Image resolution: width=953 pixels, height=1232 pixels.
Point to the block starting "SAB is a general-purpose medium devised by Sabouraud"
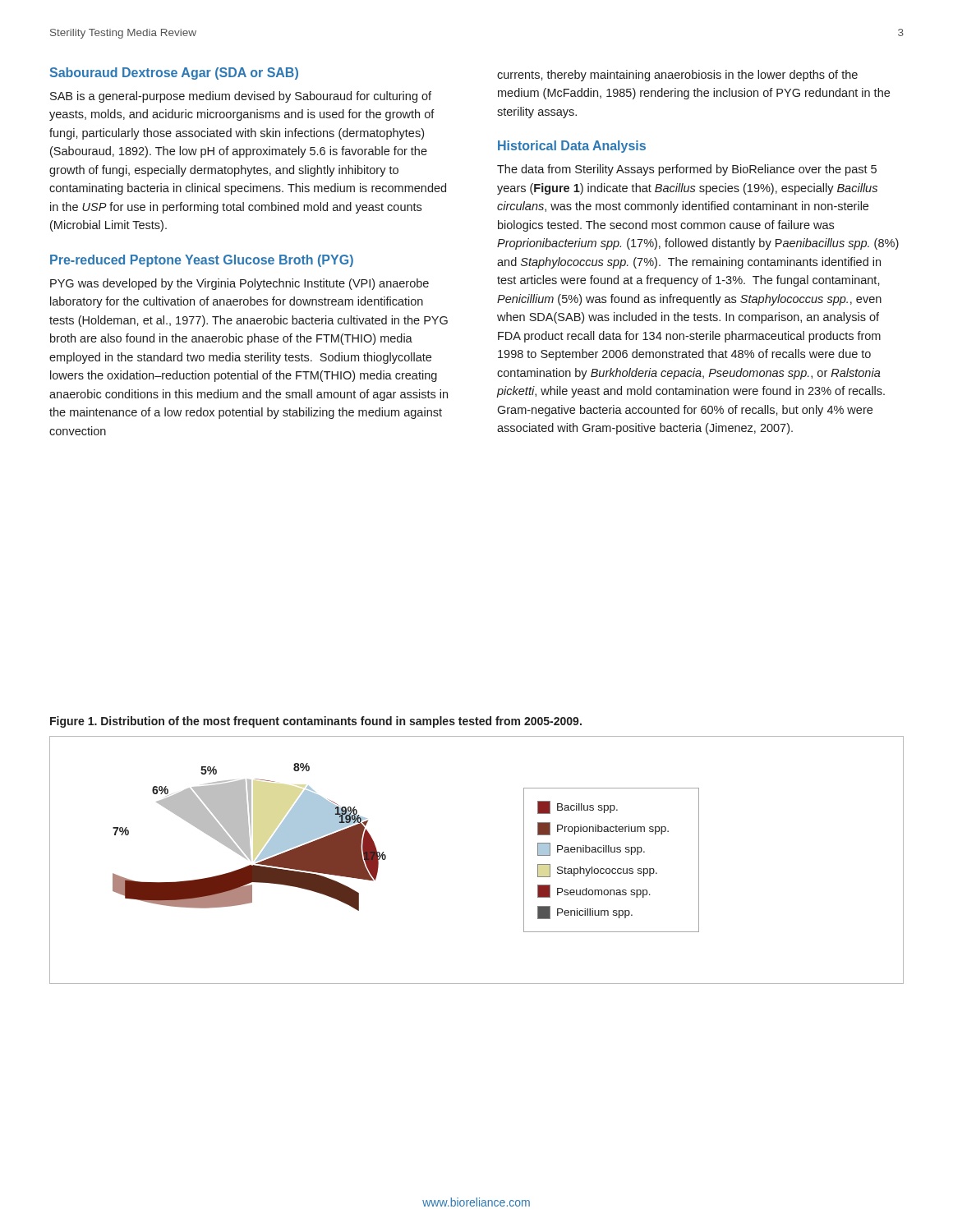(x=248, y=161)
